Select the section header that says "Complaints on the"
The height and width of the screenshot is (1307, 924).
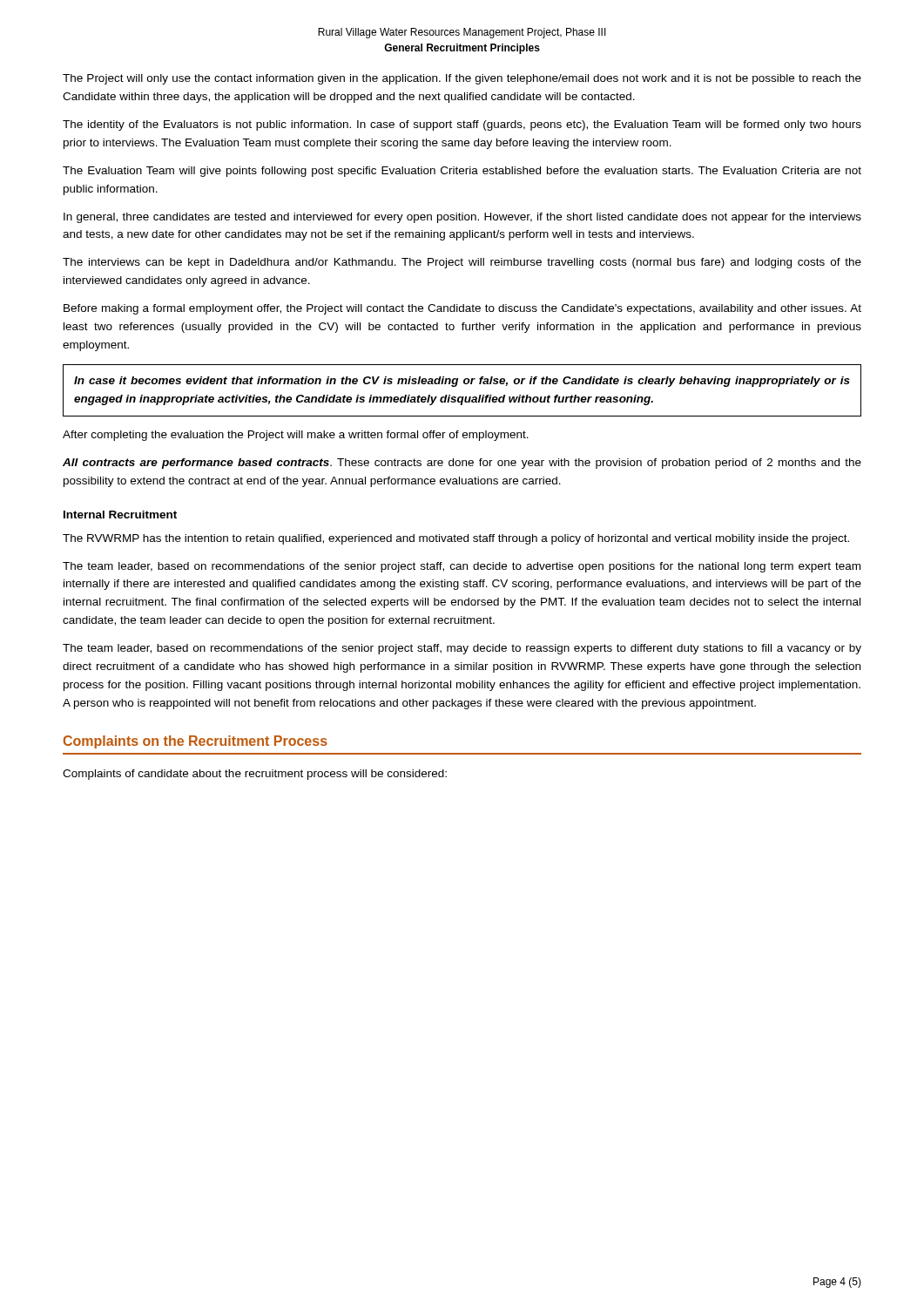click(195, 741)
